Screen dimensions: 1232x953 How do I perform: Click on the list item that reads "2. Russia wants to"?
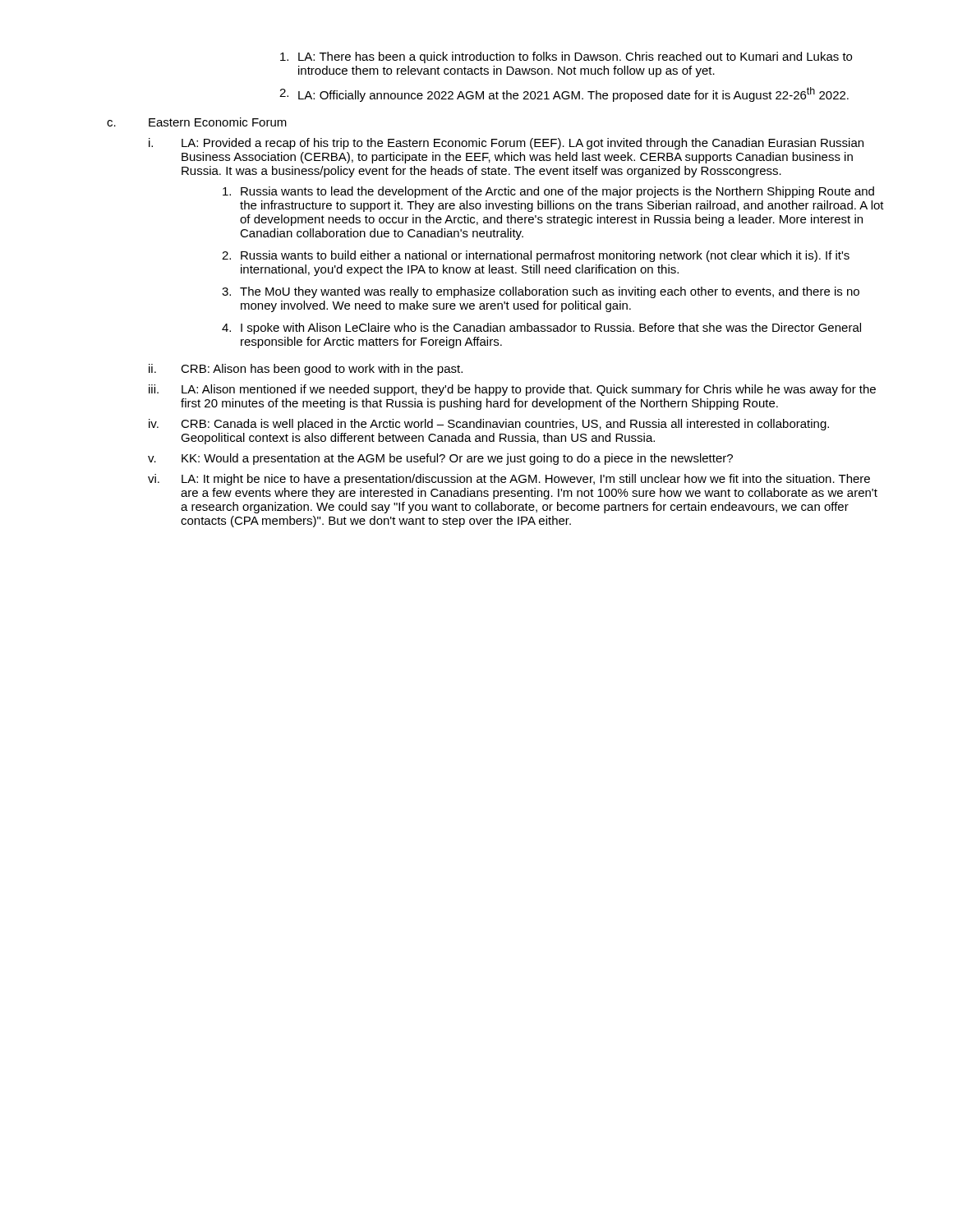(555, 262)
